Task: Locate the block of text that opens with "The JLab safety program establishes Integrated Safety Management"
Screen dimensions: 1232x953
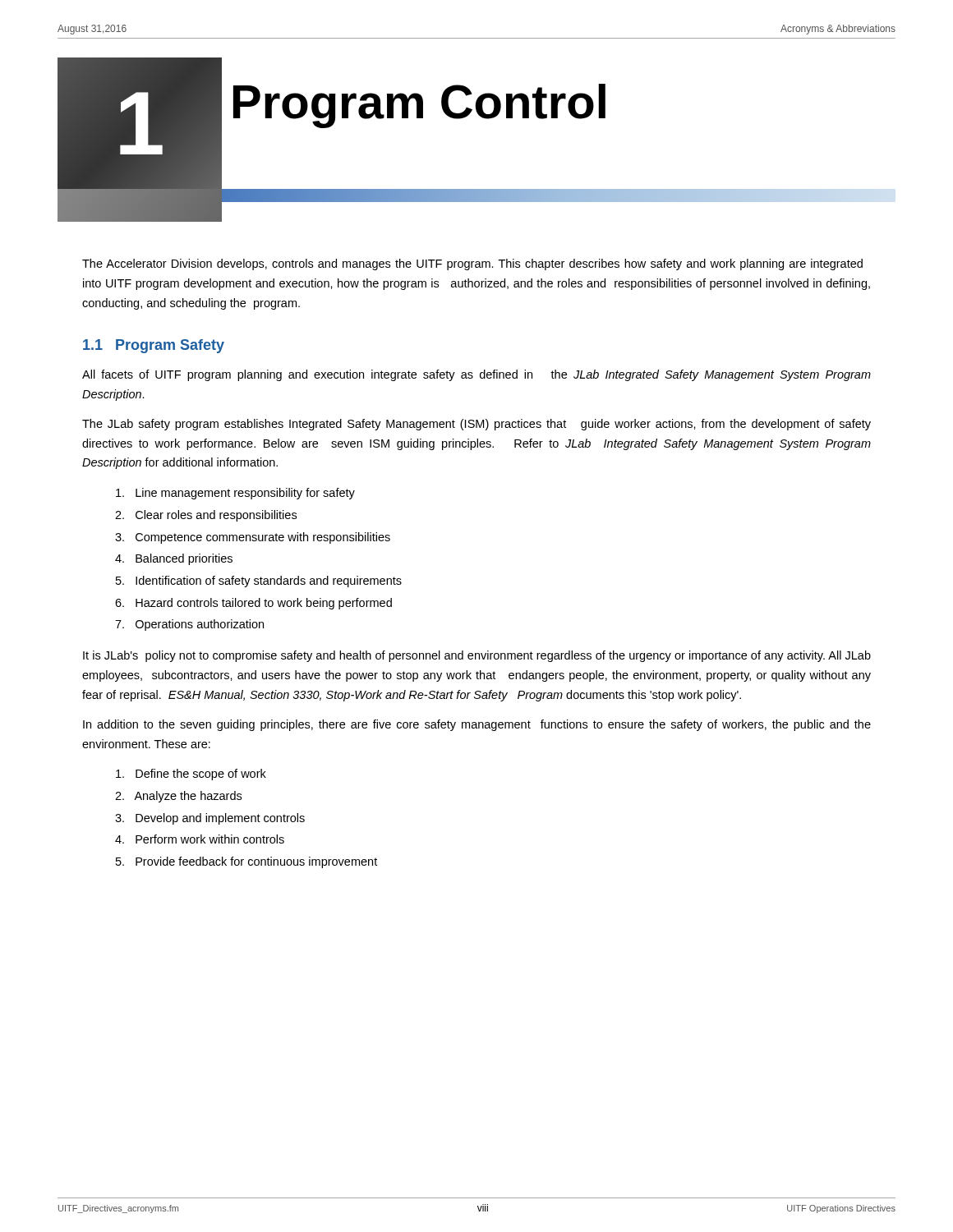Action: tap(476, 443)
